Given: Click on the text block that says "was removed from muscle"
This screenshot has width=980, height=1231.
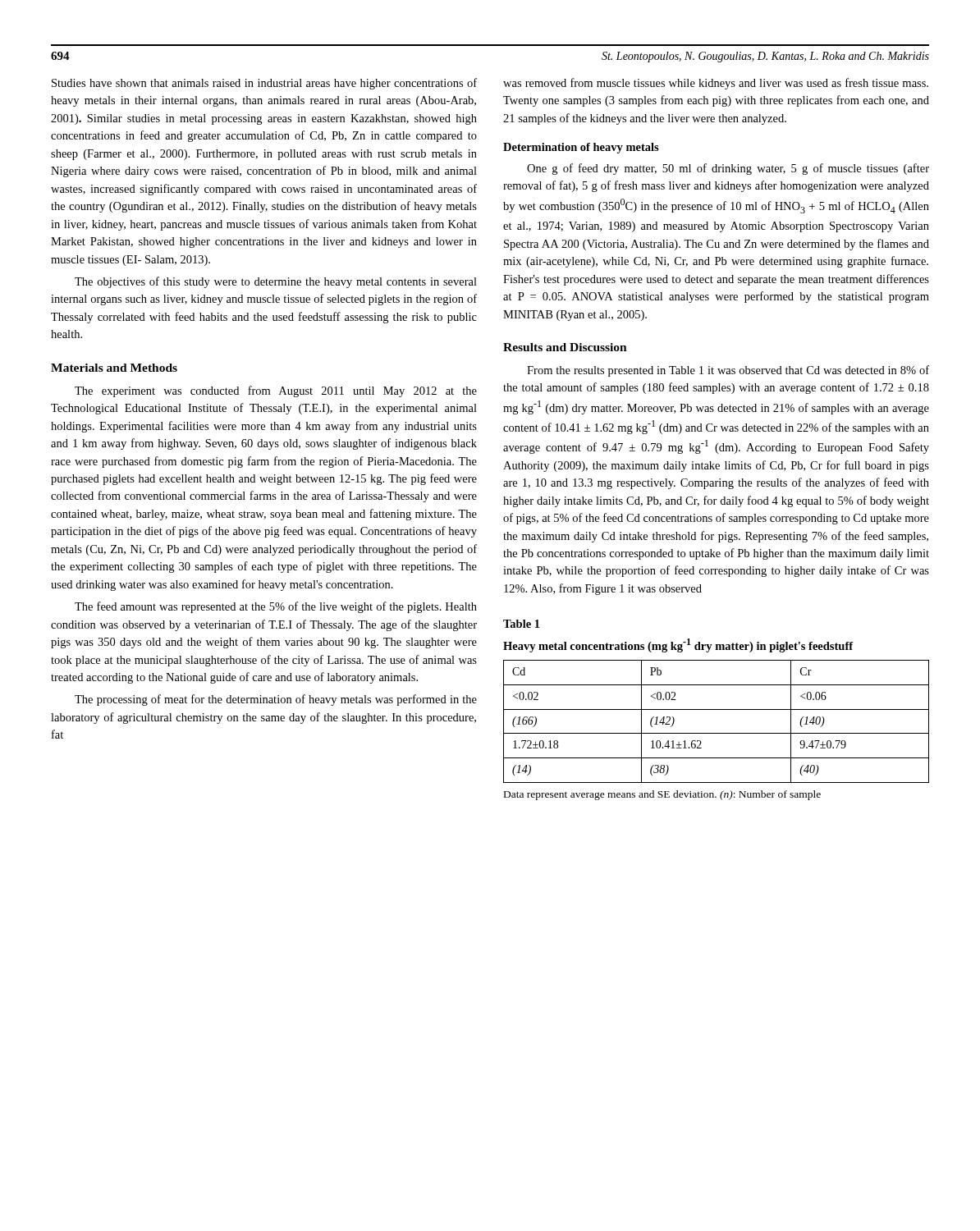Looking at the screenshot, I should tap(716, 101).
